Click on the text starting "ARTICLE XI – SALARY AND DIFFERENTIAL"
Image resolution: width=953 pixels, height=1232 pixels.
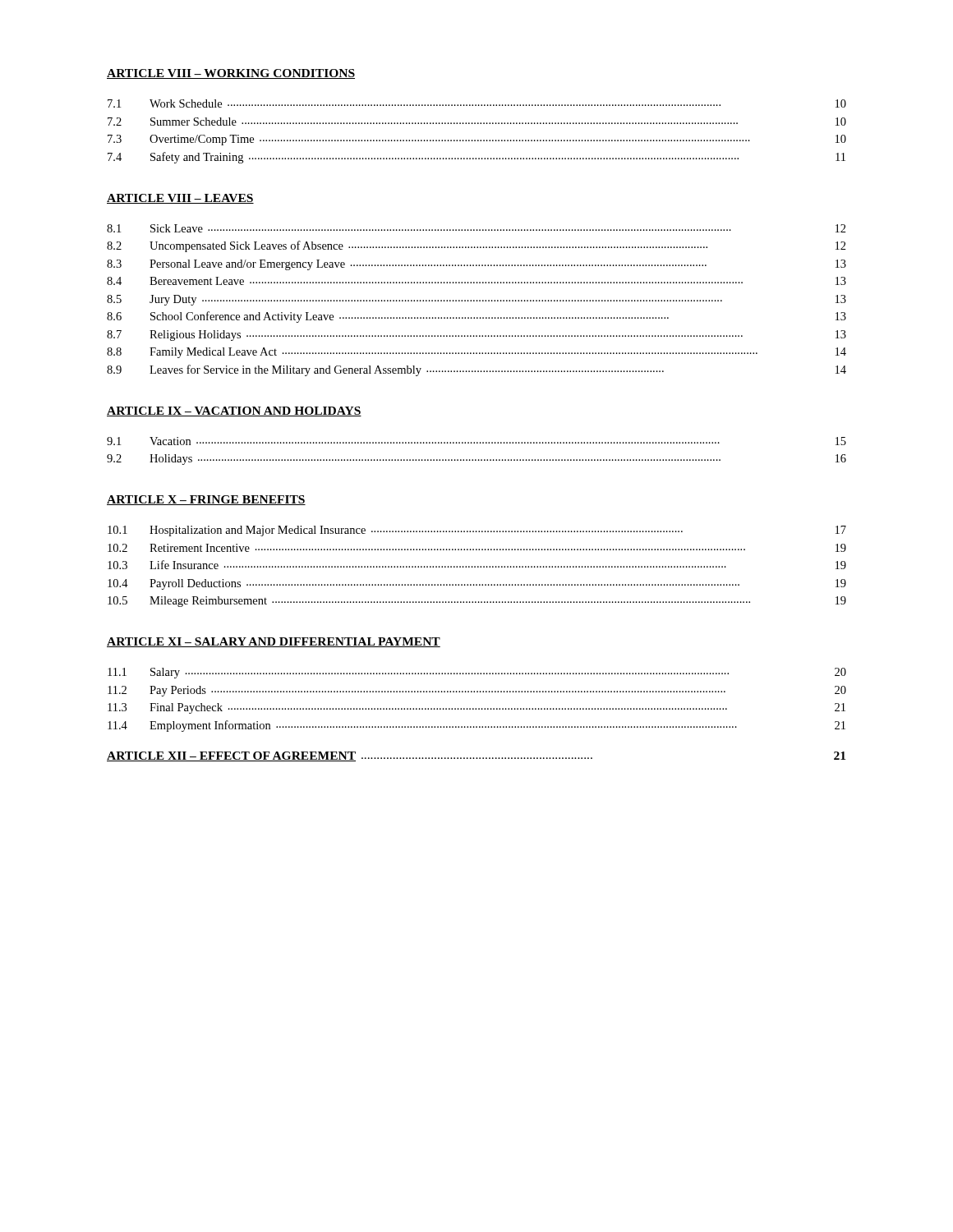click(273, 641)
